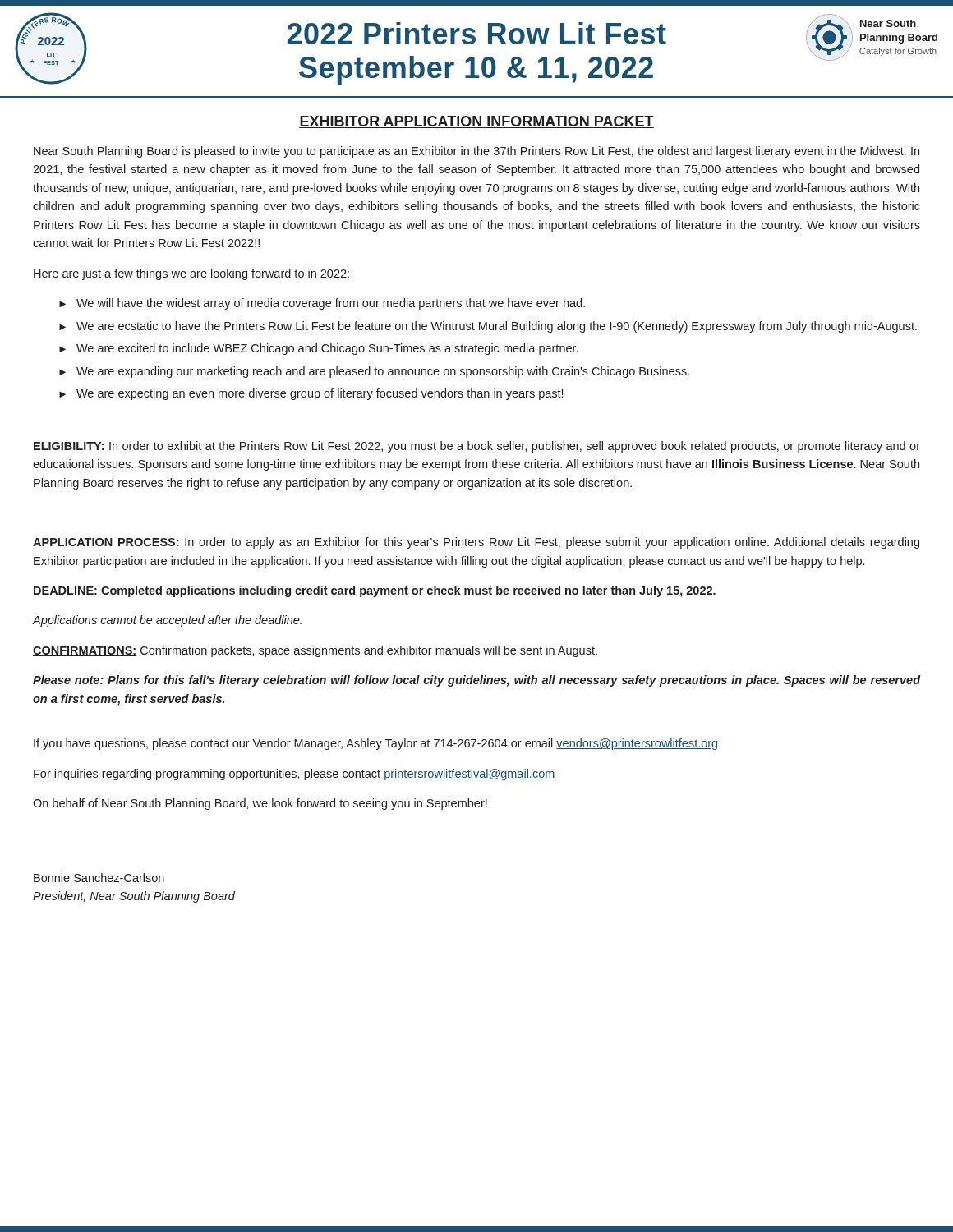Find the title
This screenshot has height=1232, width=953.
point(476,51)
